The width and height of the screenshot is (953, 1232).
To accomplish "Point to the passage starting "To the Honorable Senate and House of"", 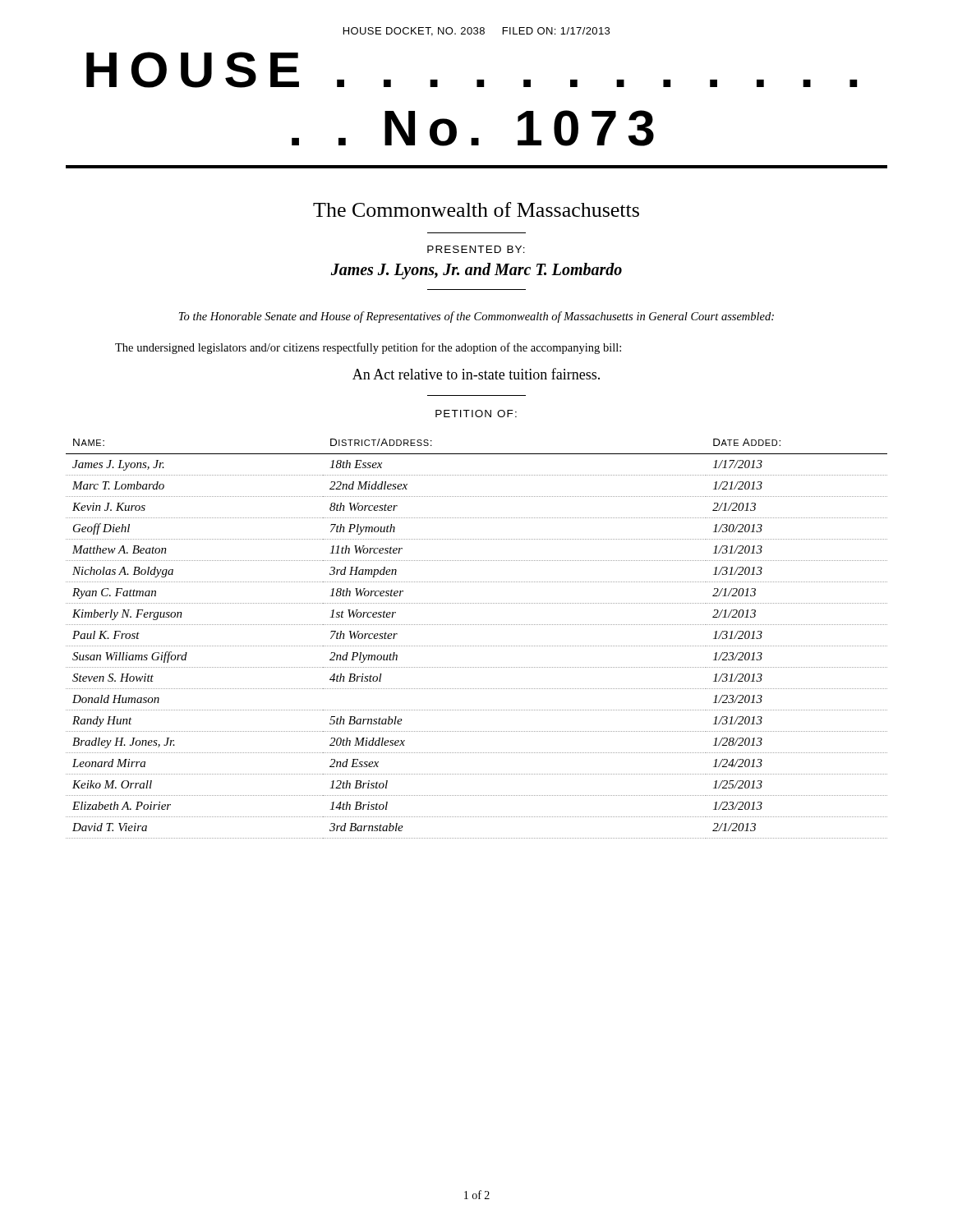I will (476, 316).
